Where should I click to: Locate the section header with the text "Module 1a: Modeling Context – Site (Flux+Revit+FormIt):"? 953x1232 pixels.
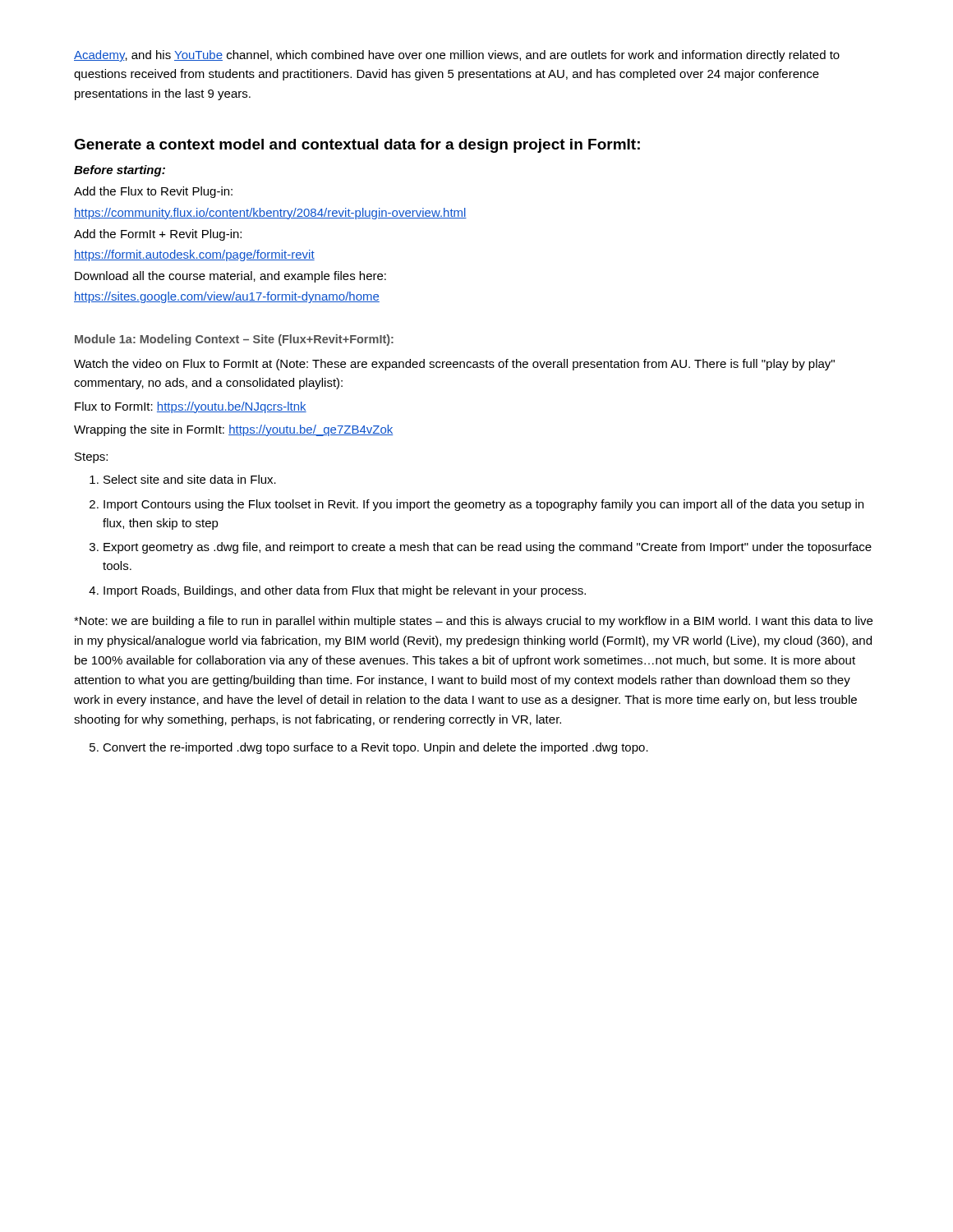point(234,339)
